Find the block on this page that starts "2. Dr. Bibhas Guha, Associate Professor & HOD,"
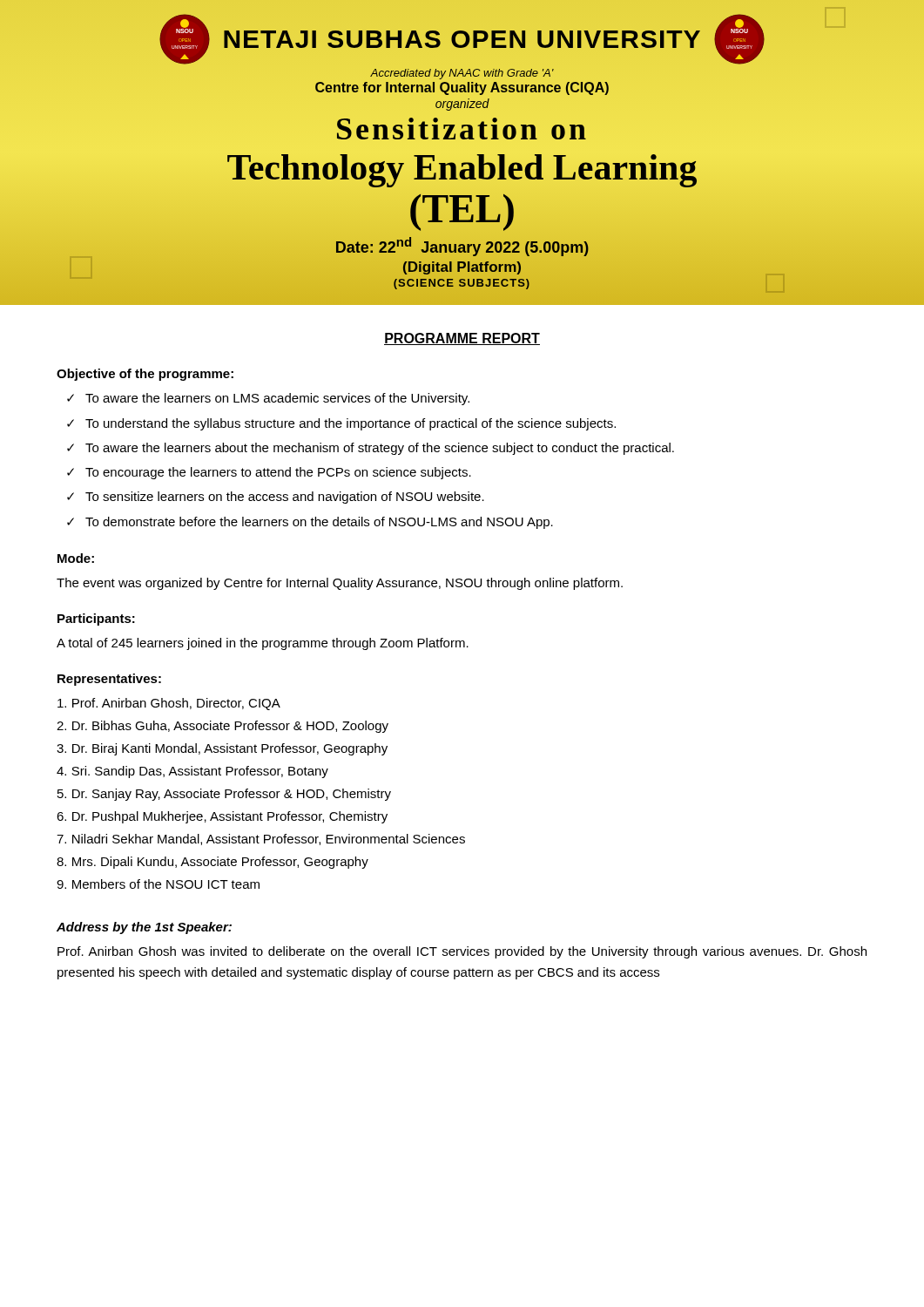Screen dimensions: 1307x924 [223, 725]
